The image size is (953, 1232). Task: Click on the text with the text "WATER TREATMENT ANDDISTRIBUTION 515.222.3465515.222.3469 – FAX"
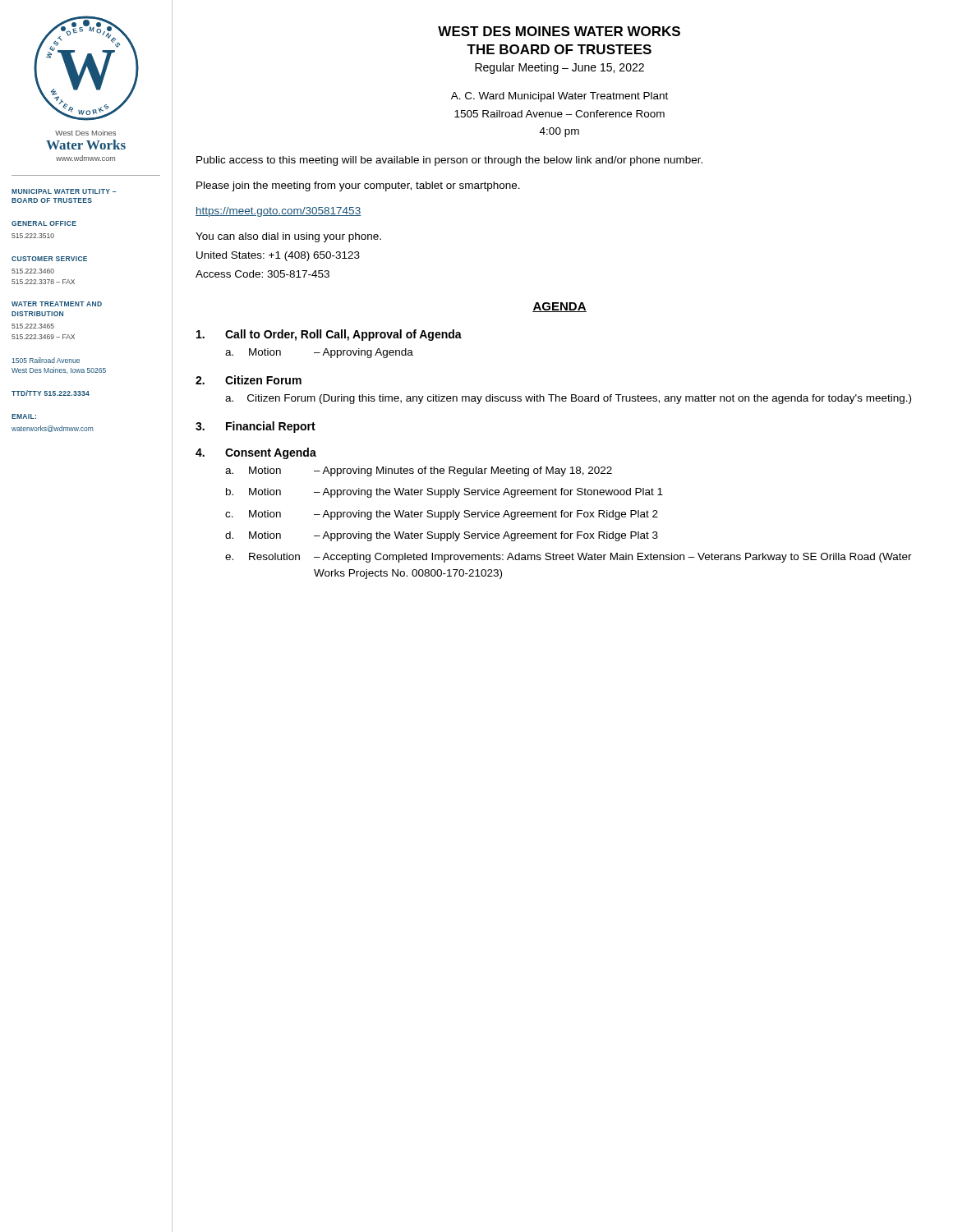pyautogui.click(x=57, y=304)
